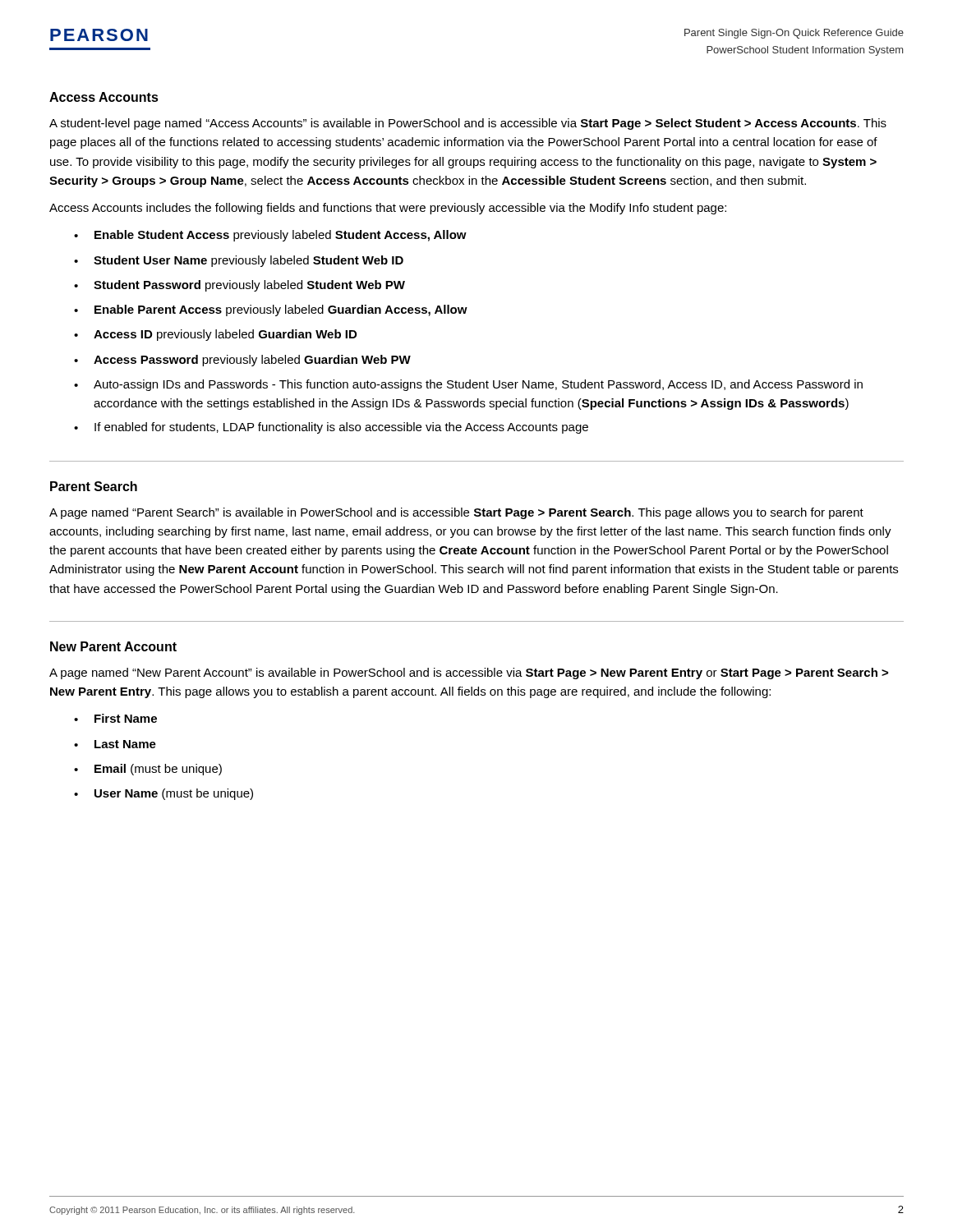
Task: Click on the block starting "• User Name (must be"
Action: (x=164, y=794)
